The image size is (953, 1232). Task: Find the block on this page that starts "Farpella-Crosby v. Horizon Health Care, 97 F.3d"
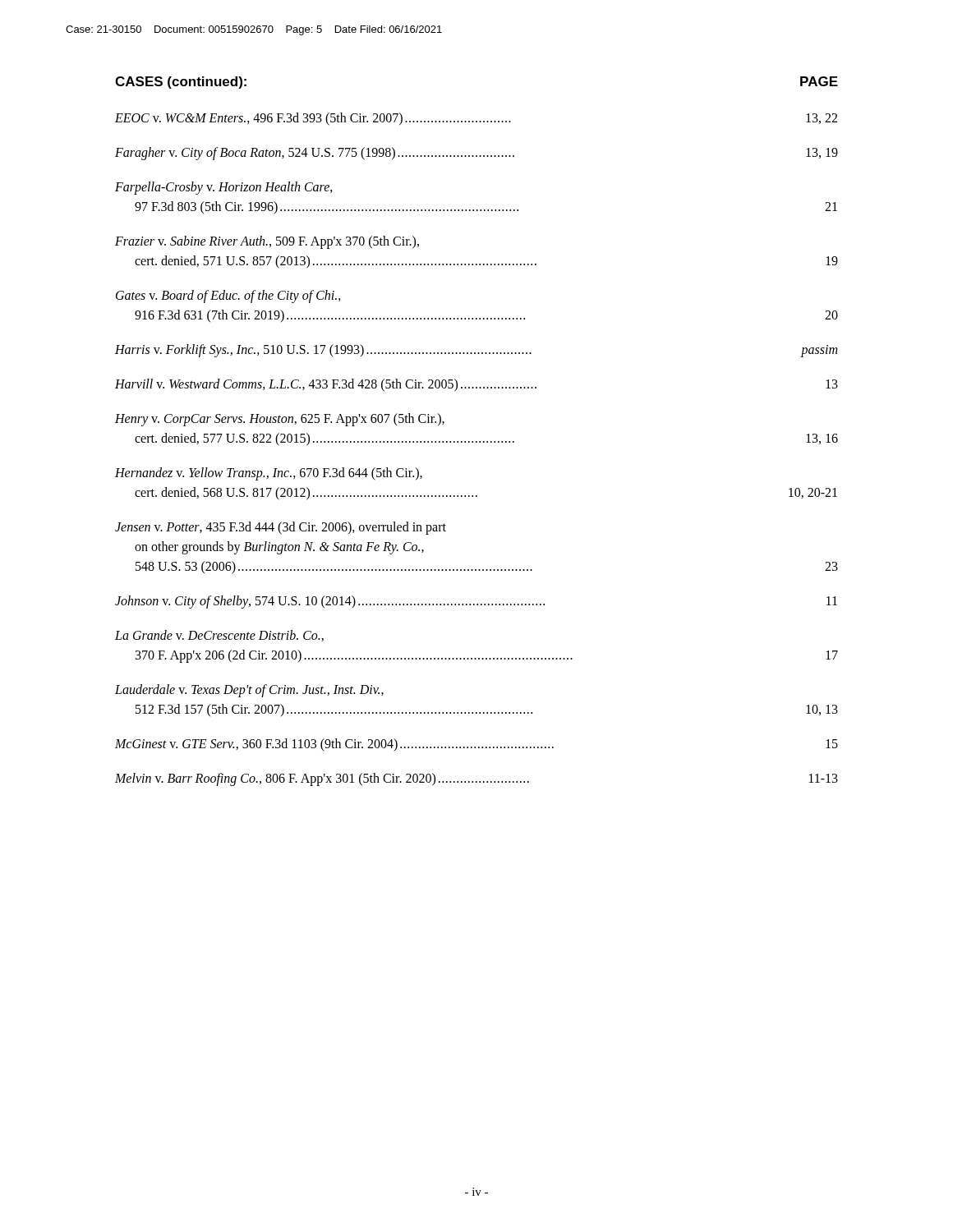pyautogui.click(x=224, y=188)
